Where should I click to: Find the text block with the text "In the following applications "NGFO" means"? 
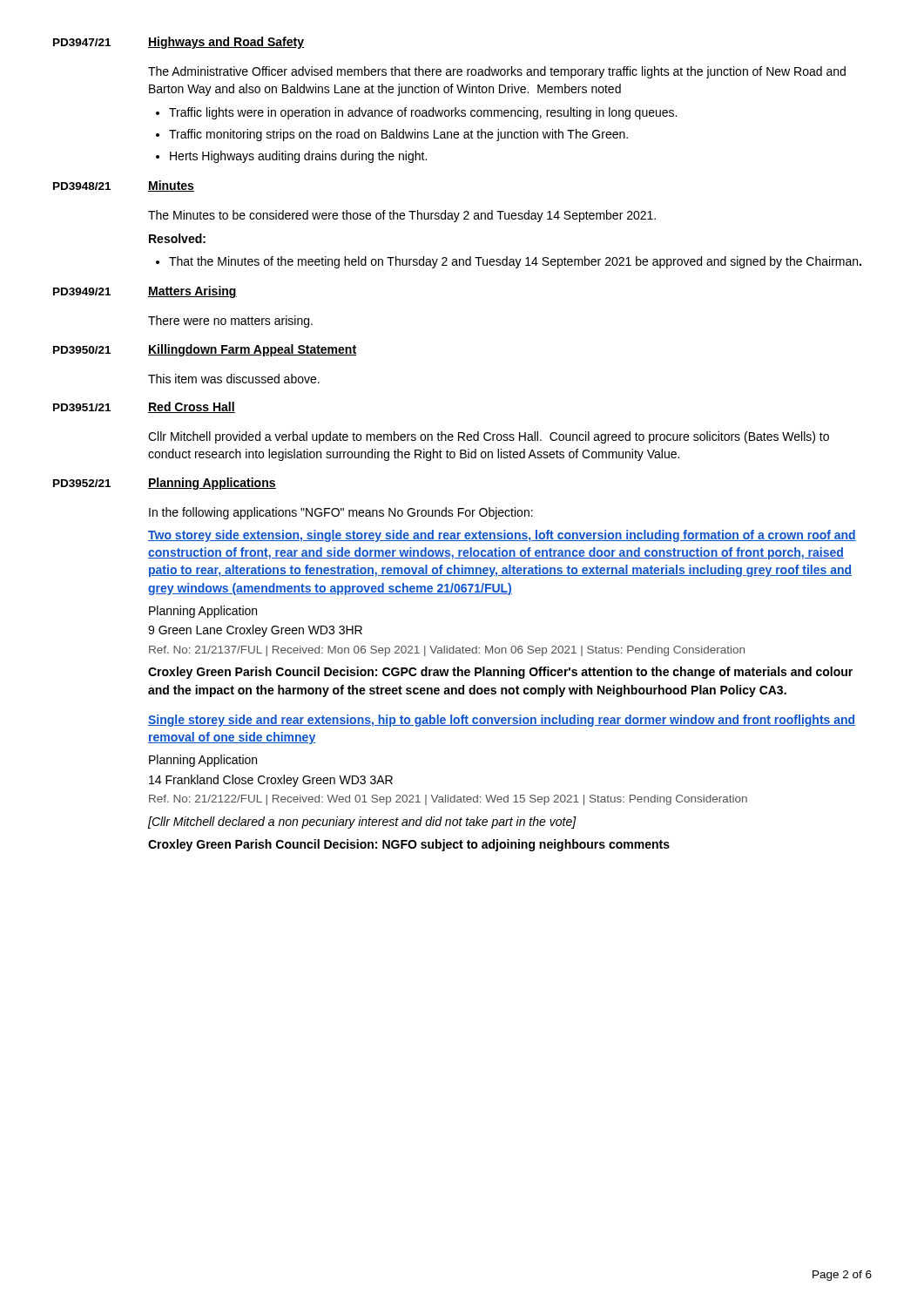(341, 512)
